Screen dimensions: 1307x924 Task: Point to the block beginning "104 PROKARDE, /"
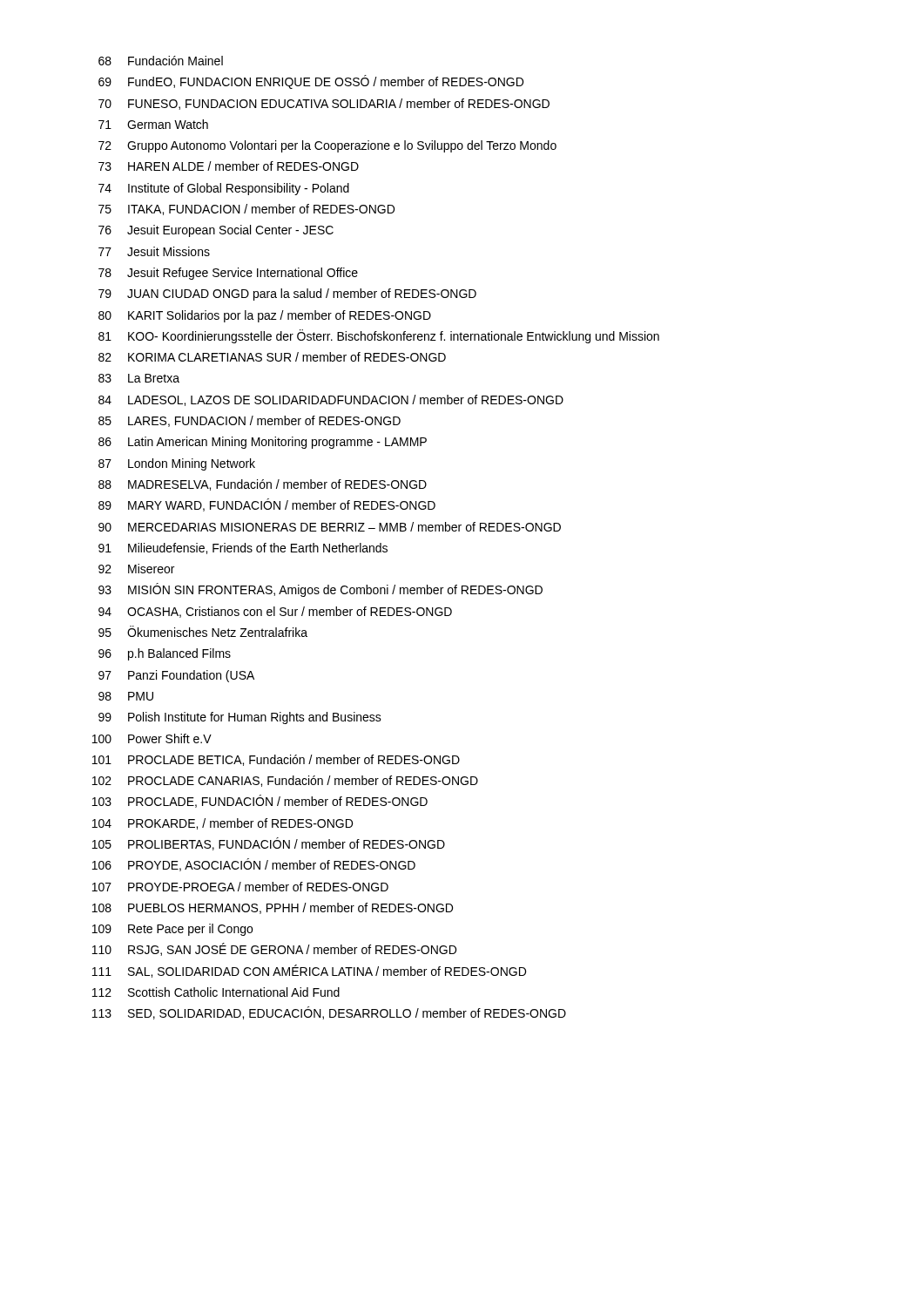point(212,823)
